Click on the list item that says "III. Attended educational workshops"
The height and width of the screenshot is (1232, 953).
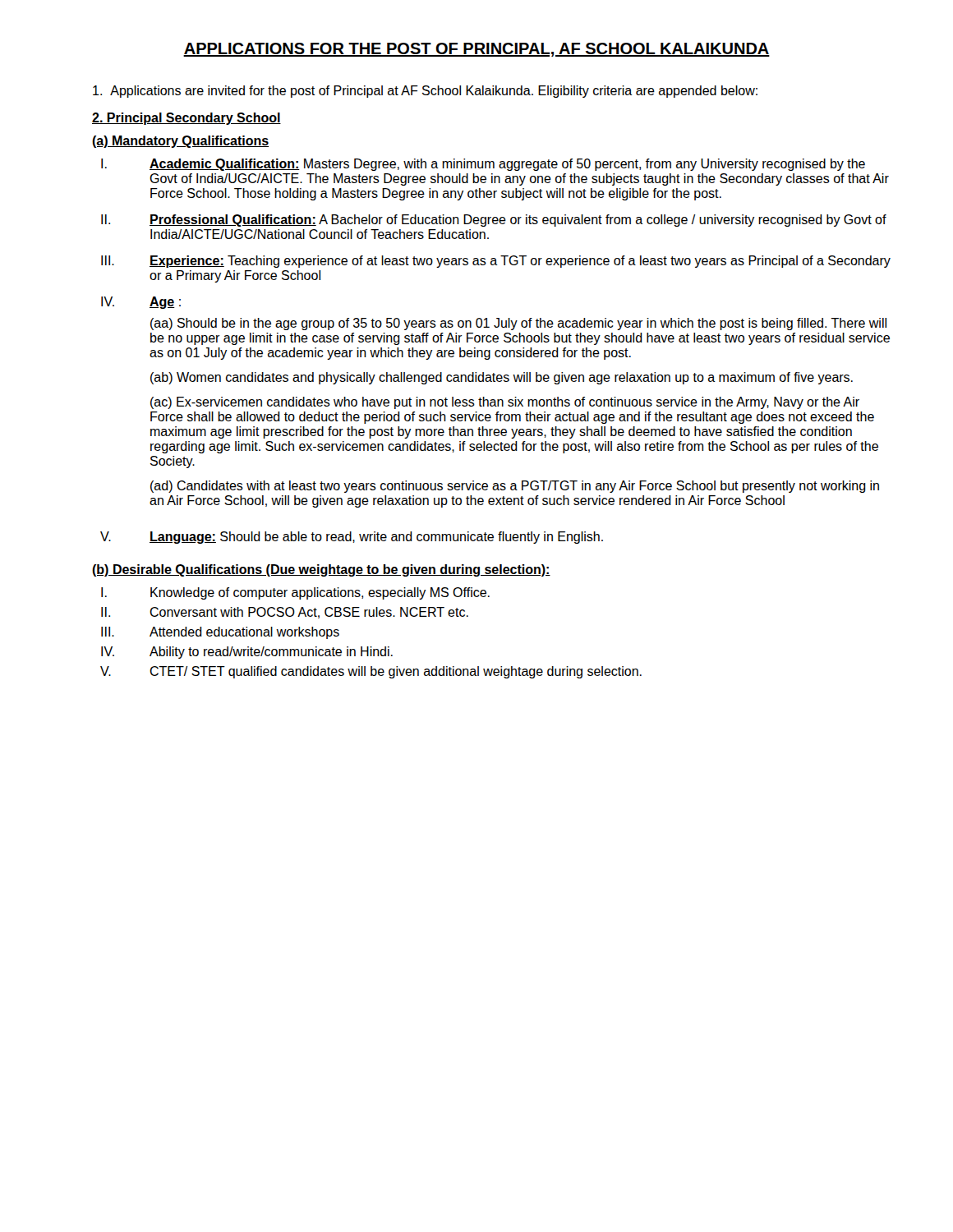click(x=216, y=632)
